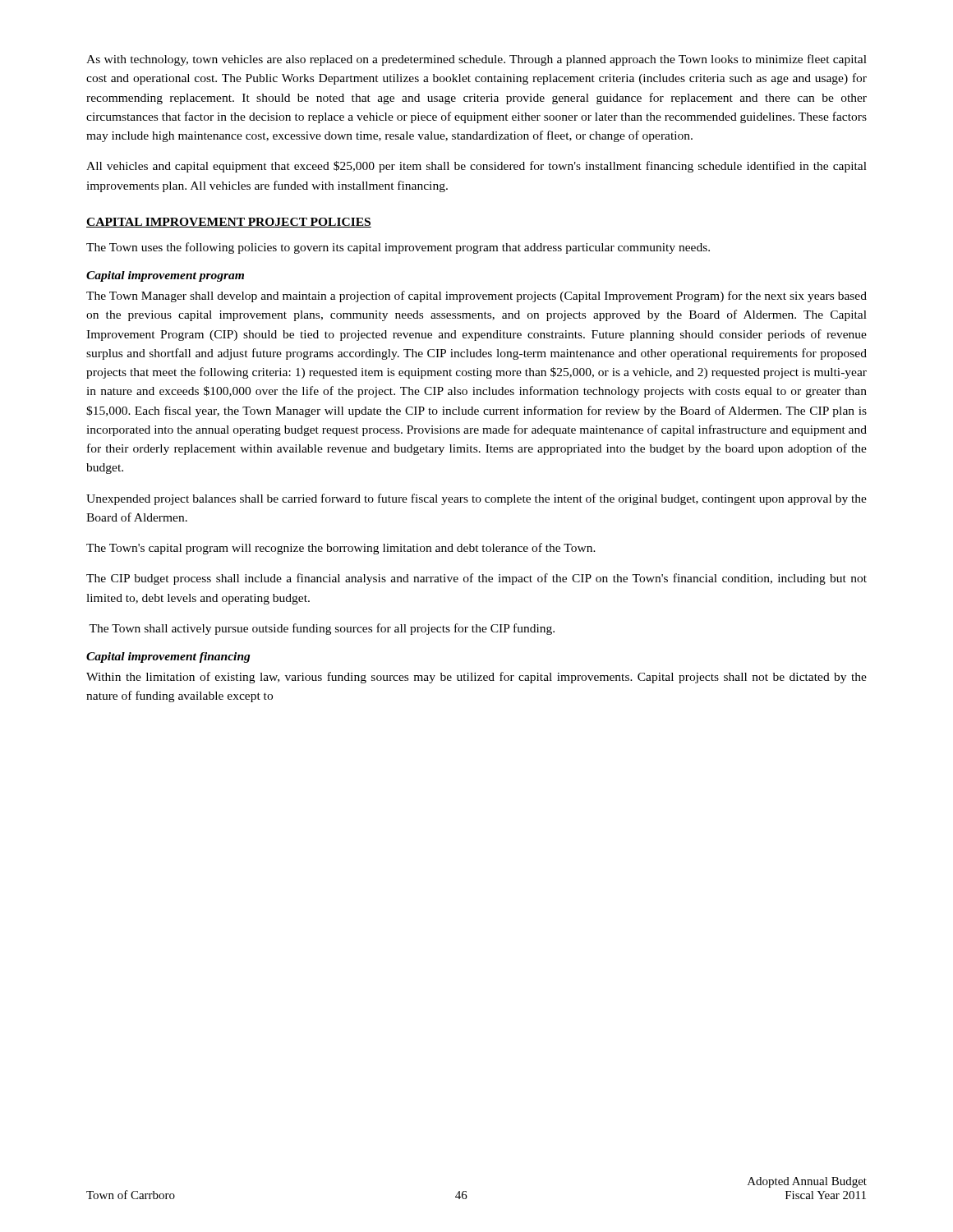Select the text block starting "The Town shall actively"
This screenshot has height=1232, width=953.
click(321, 628)
